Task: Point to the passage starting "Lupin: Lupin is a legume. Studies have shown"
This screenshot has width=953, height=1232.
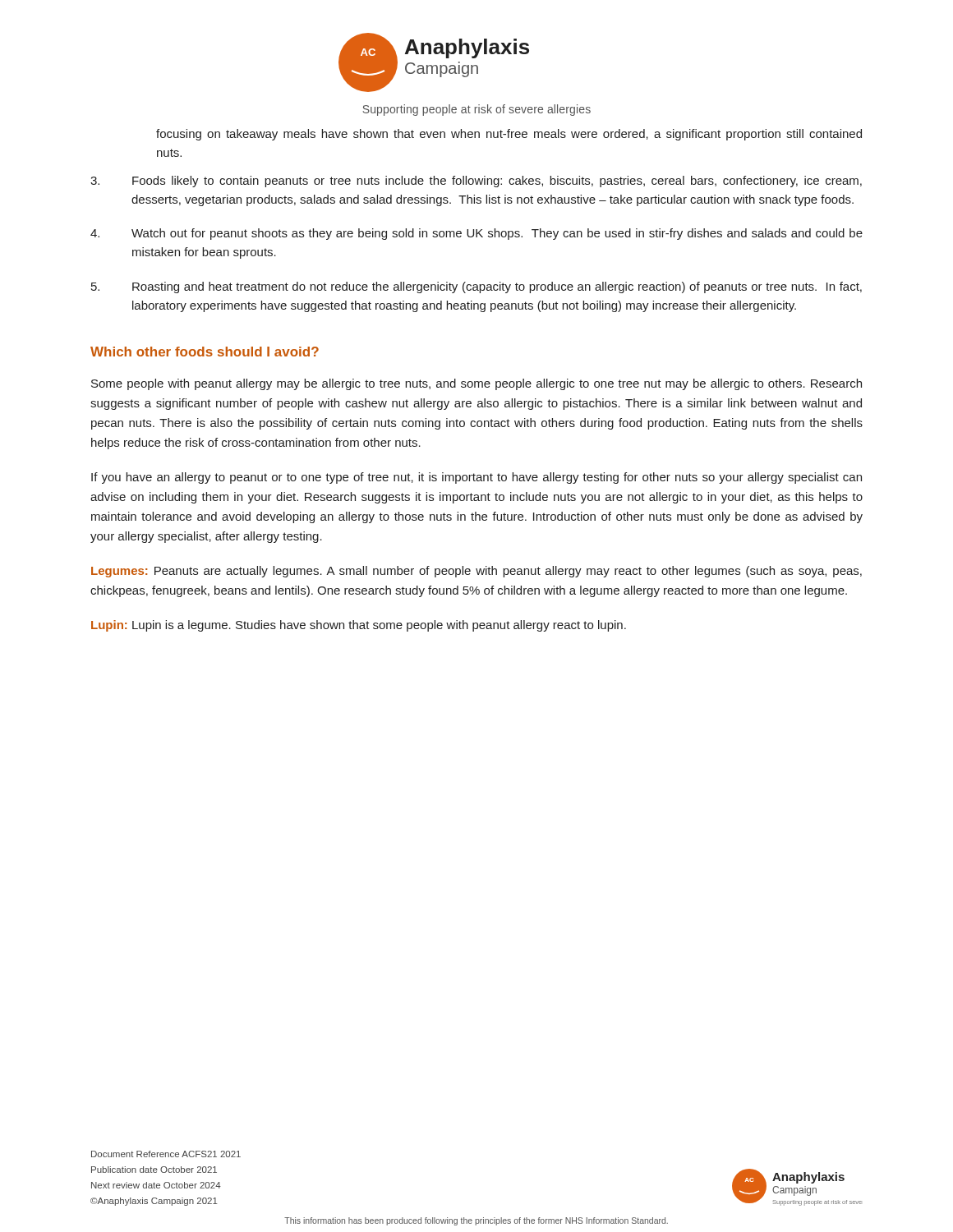Action: 359,625
